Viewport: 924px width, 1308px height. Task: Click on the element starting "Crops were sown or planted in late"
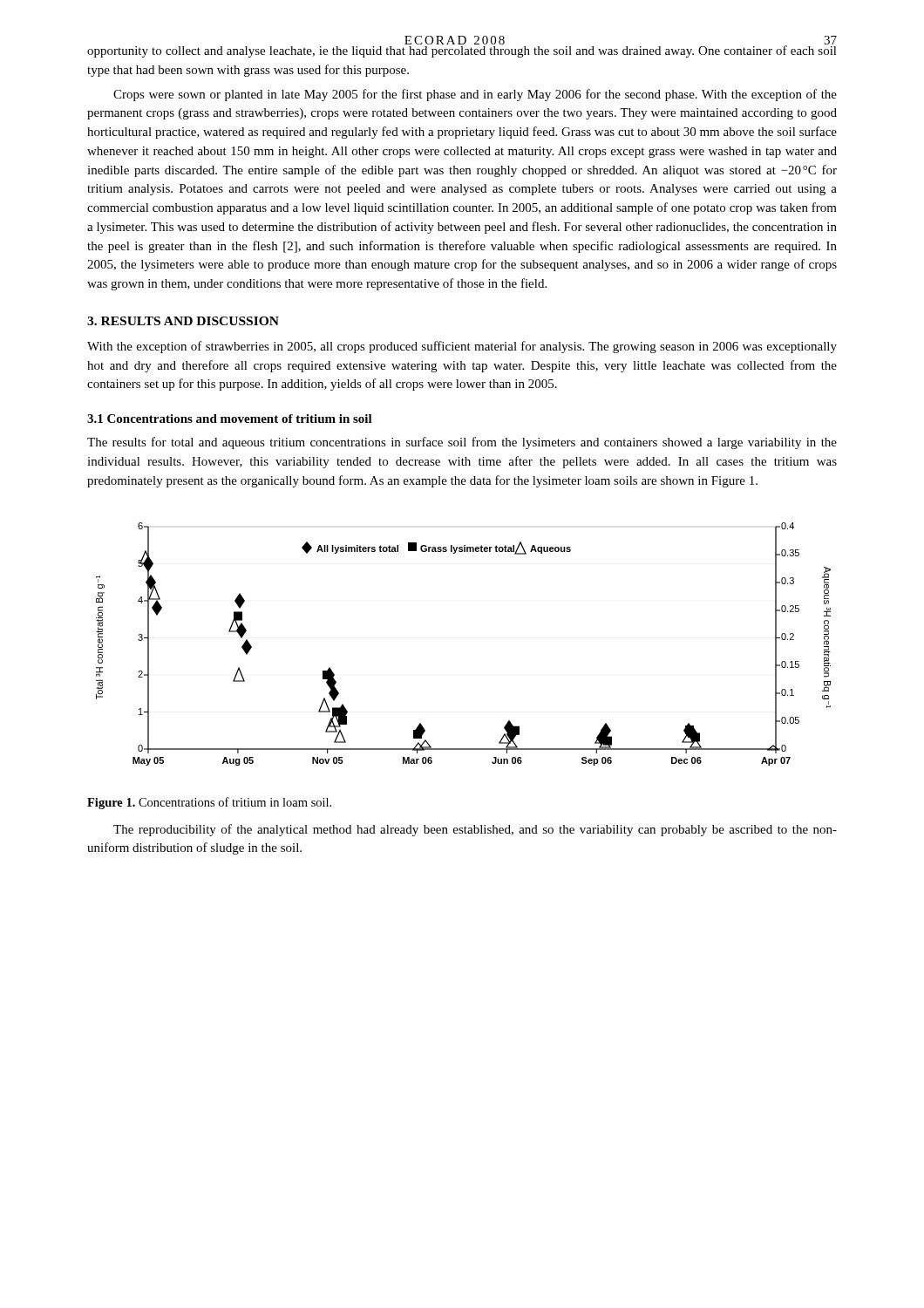(462, 189)
